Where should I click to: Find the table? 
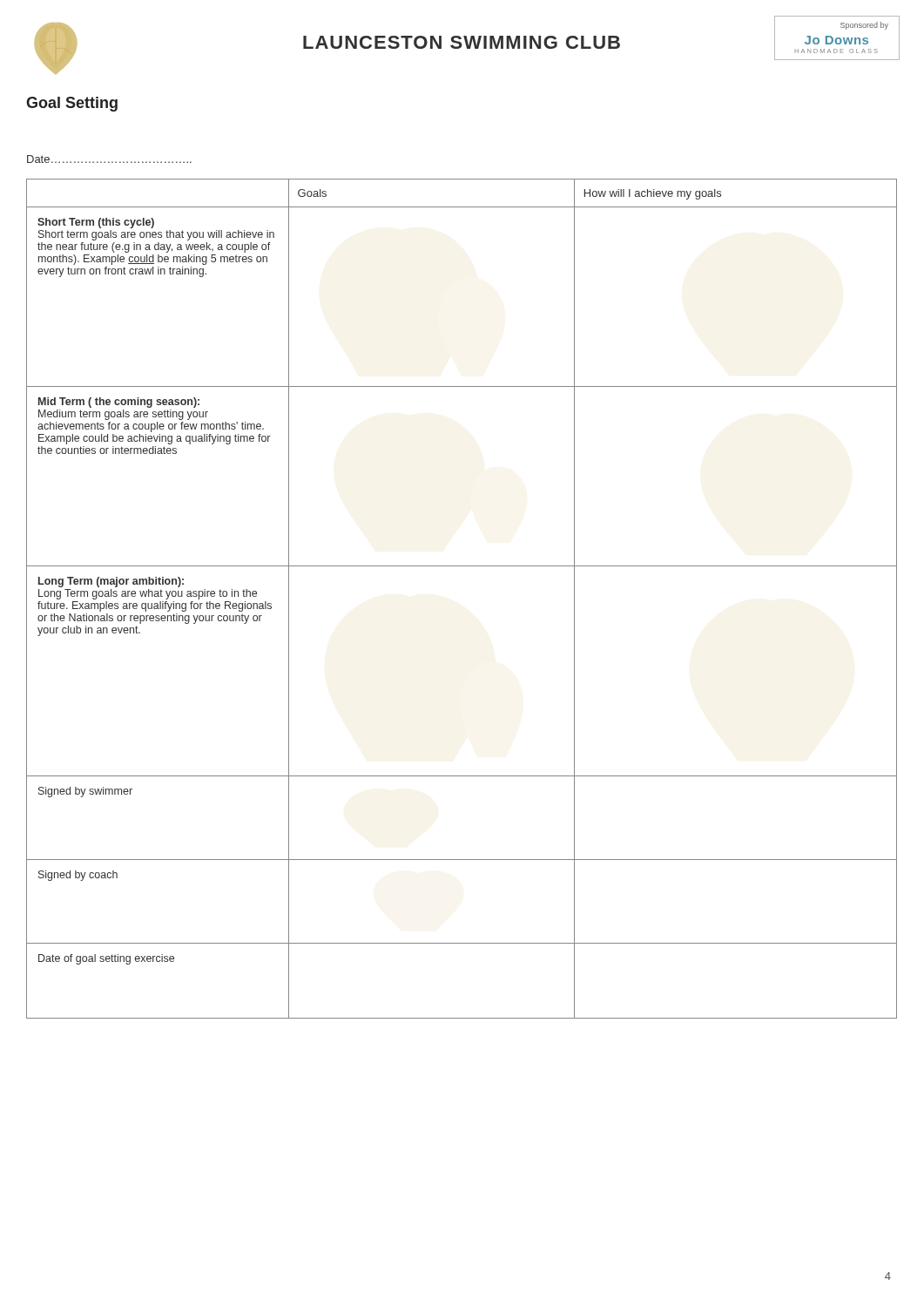[462, 599]
